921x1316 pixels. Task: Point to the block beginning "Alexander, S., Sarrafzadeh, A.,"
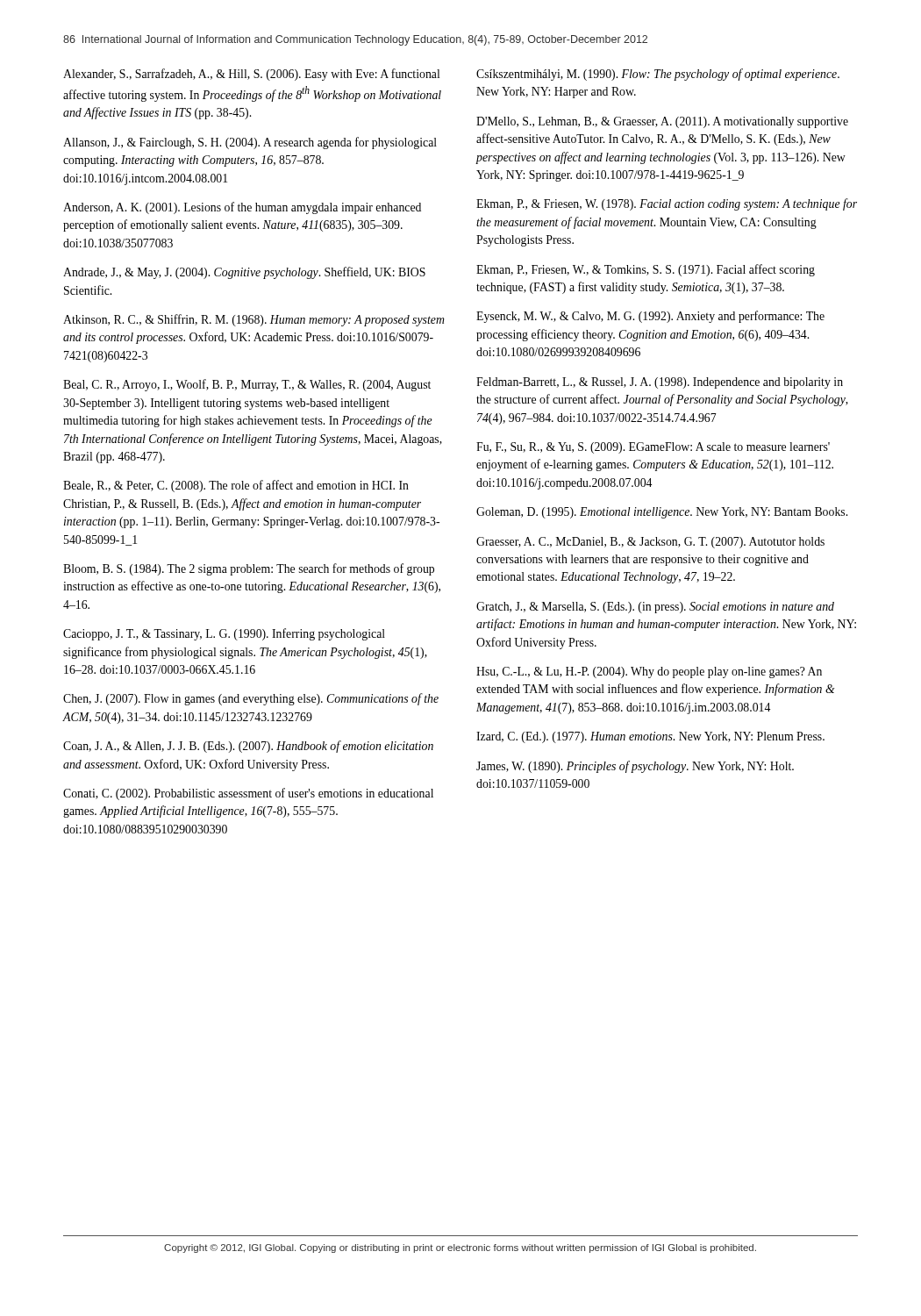pos(252,94)
